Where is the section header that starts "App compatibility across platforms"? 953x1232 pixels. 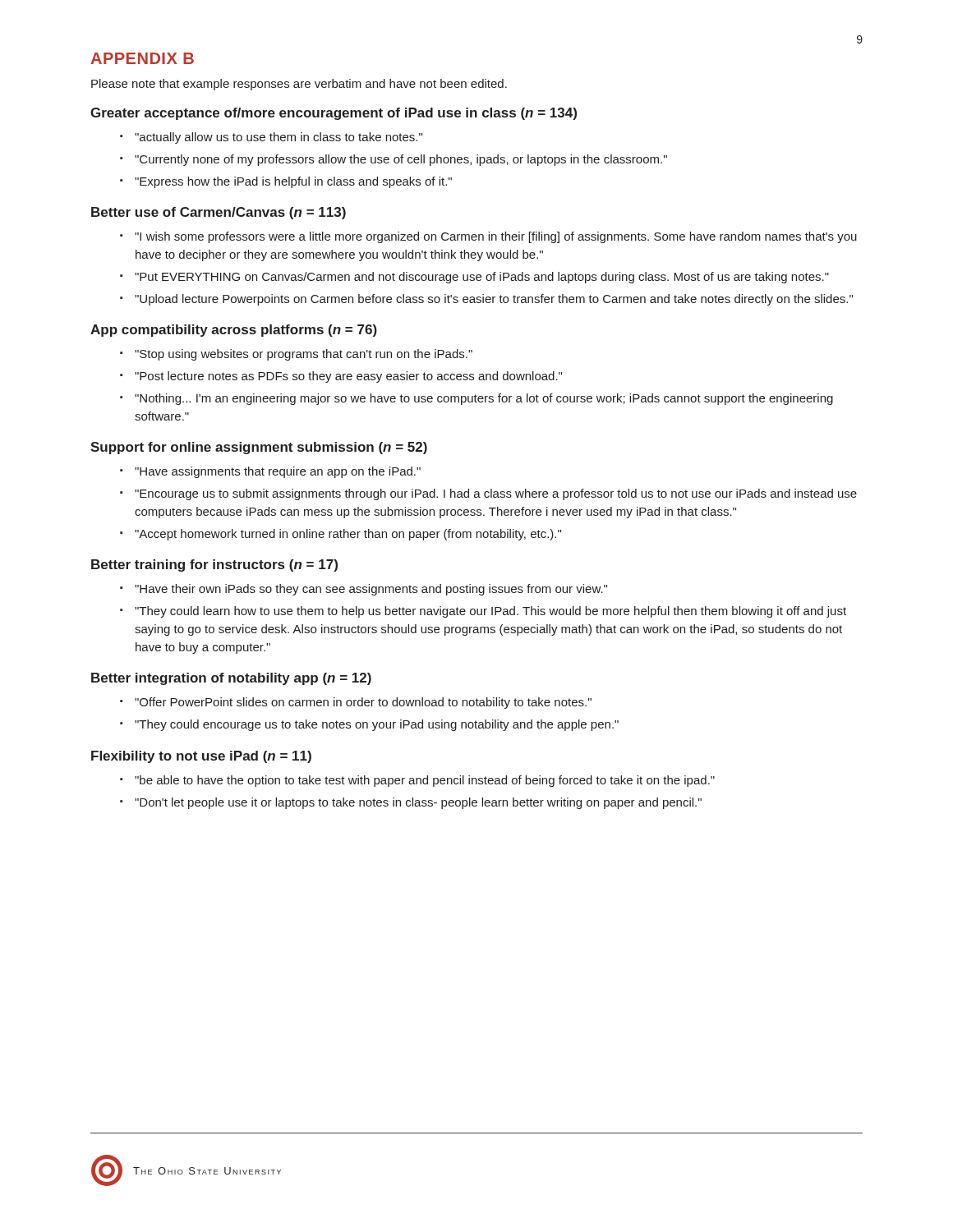(x=234, y=330)
